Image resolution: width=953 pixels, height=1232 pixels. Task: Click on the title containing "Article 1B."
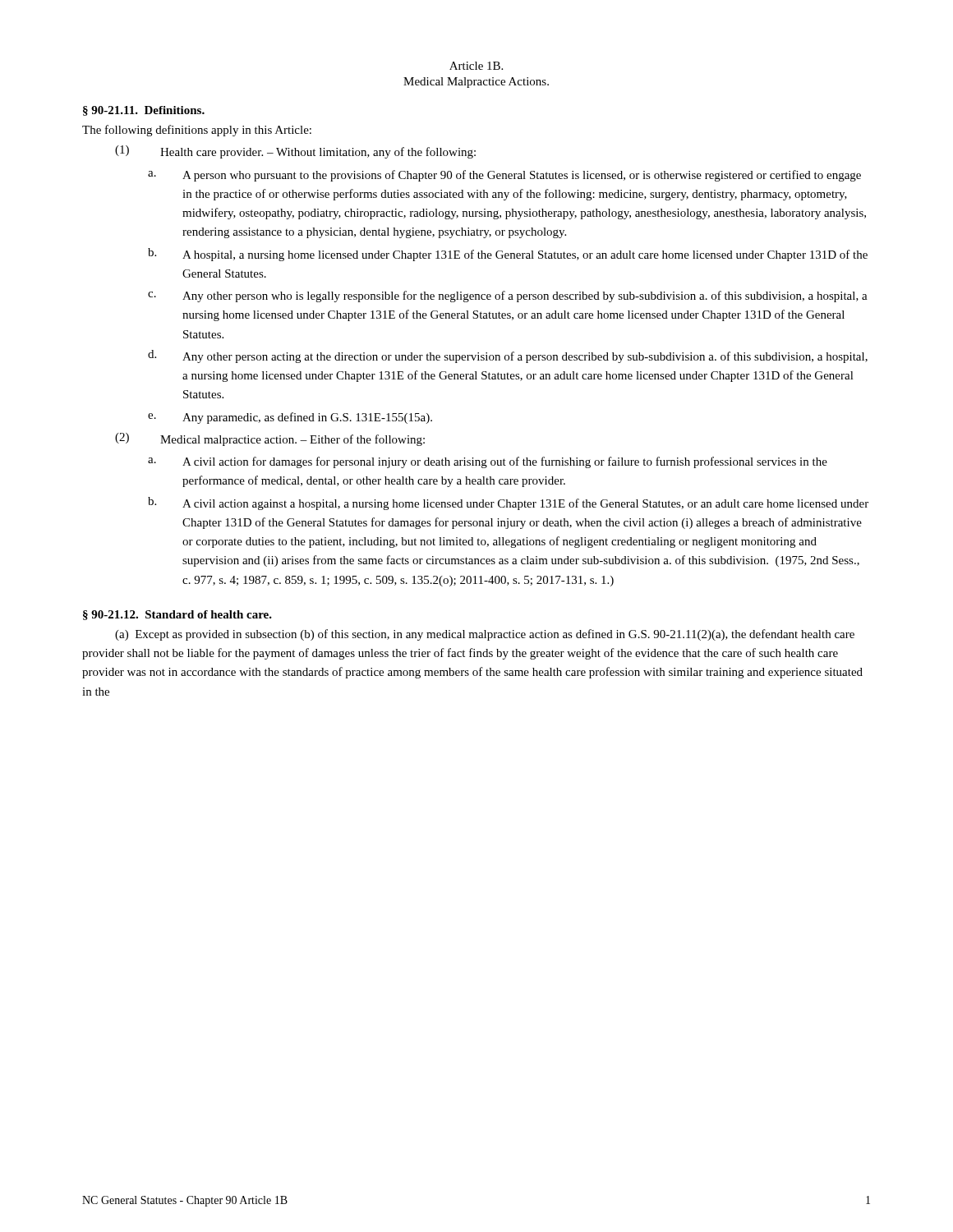[x=476, y=66]
